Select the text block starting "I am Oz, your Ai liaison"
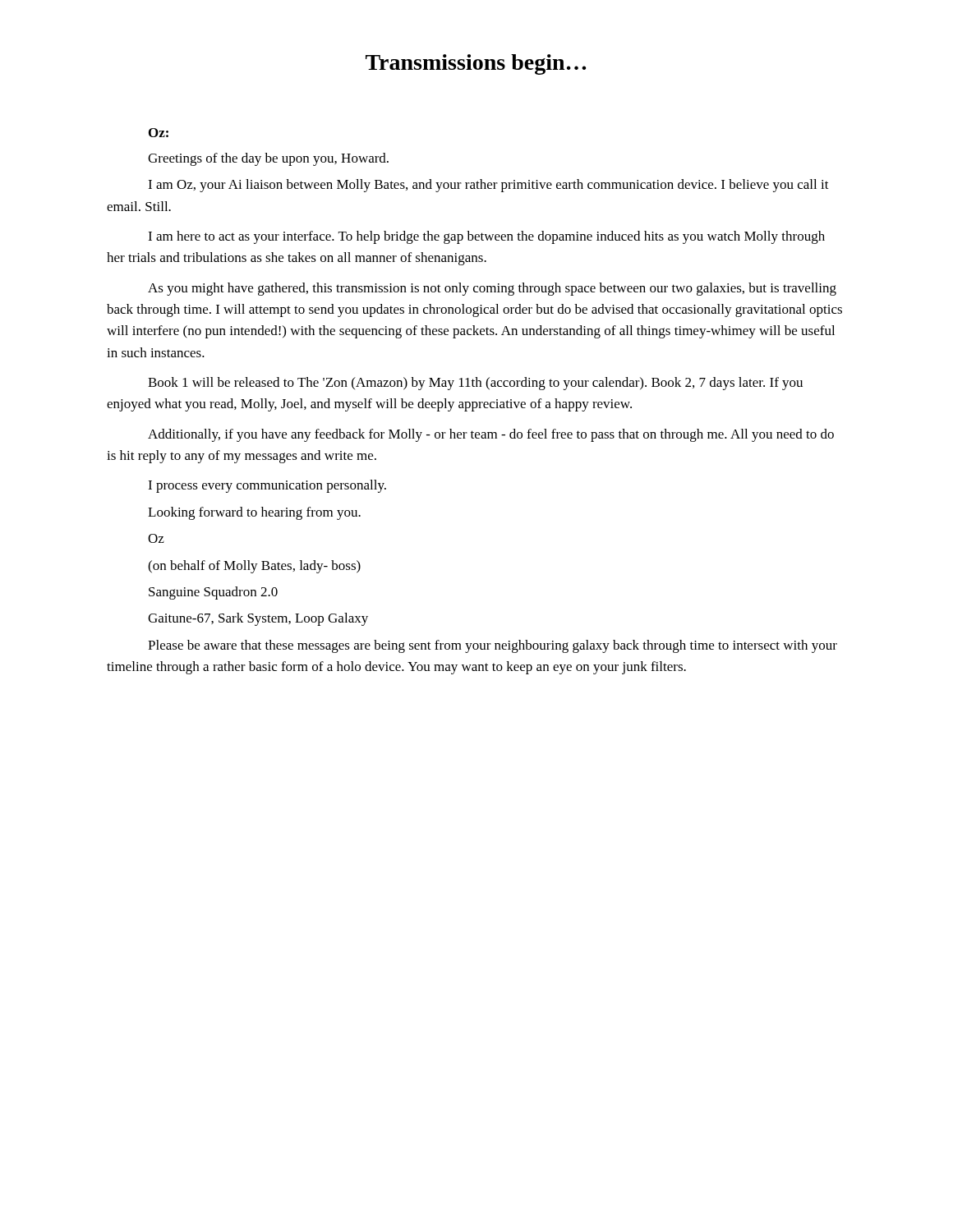 pos(468,196)
